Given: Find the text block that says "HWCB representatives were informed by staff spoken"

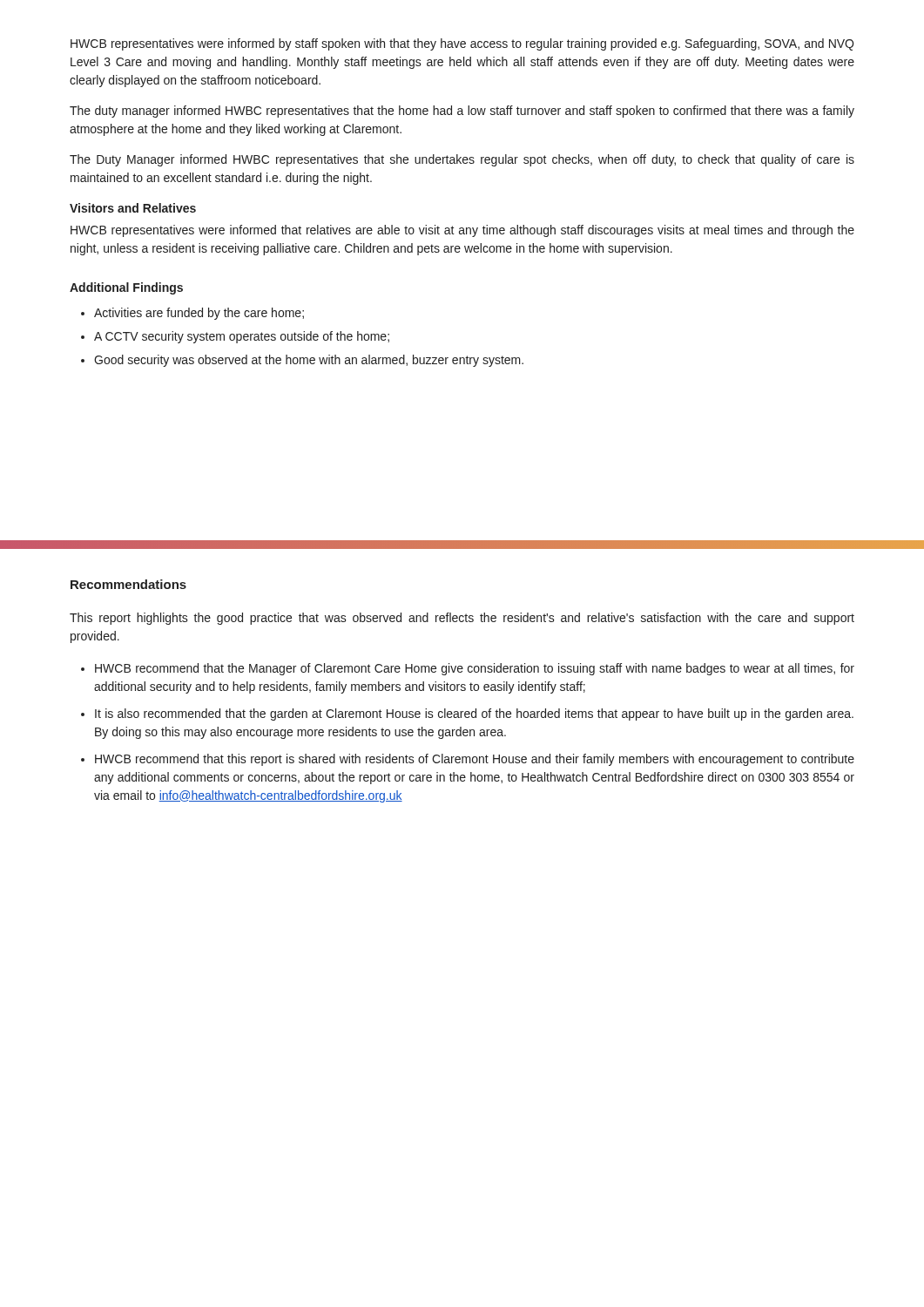Looking at the screenshot, I should [x=462, y=62].
